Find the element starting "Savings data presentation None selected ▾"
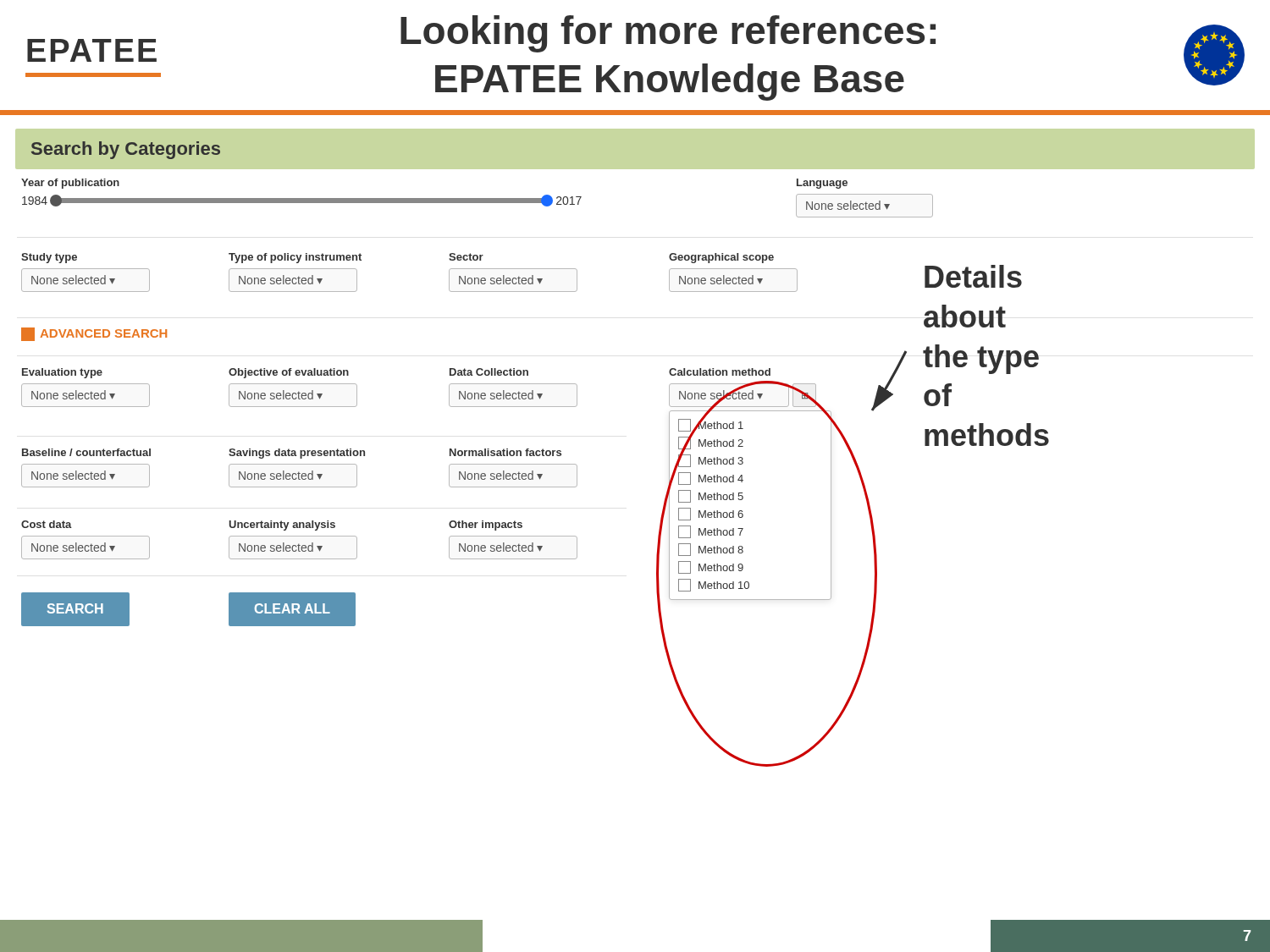The height and width of the screenshot is (952, 1270). tap(297, 467)
